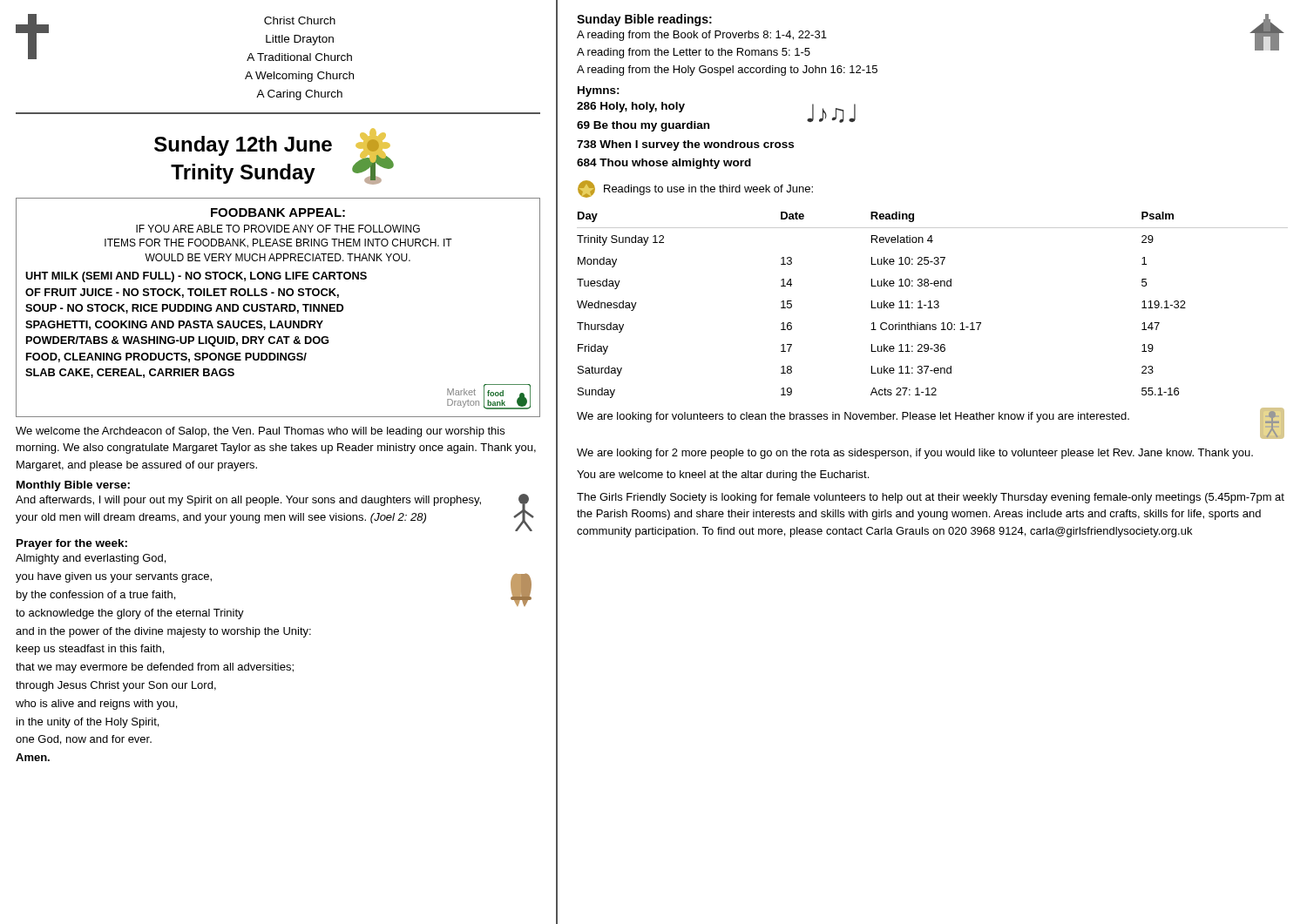This screenshot has width=1307, height=924.
Task: Point to the region starting "Prayer for the week:"
Action: [x=72, y=543]
